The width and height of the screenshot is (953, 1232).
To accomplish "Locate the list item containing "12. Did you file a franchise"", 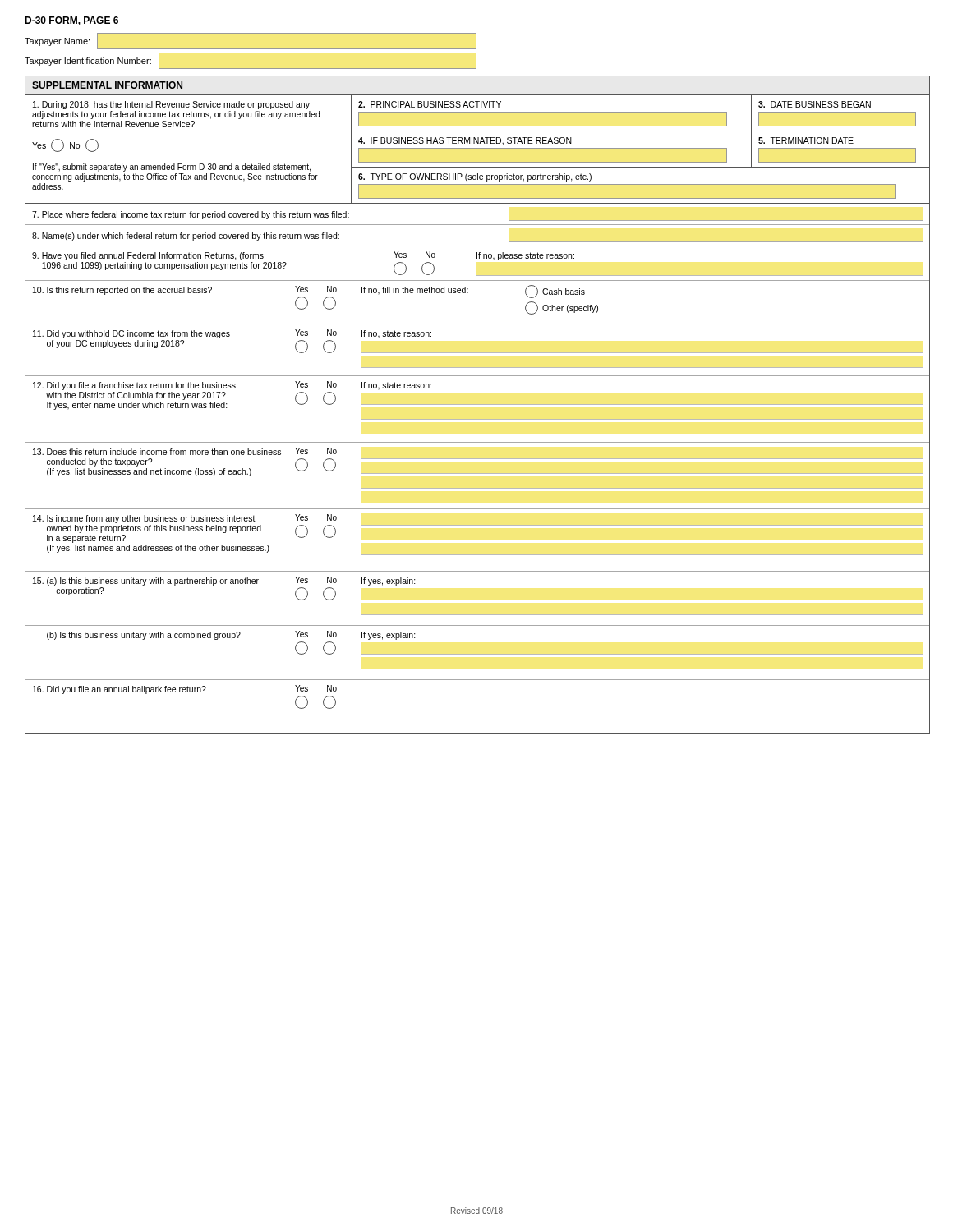I will click(x=477, y=407).
